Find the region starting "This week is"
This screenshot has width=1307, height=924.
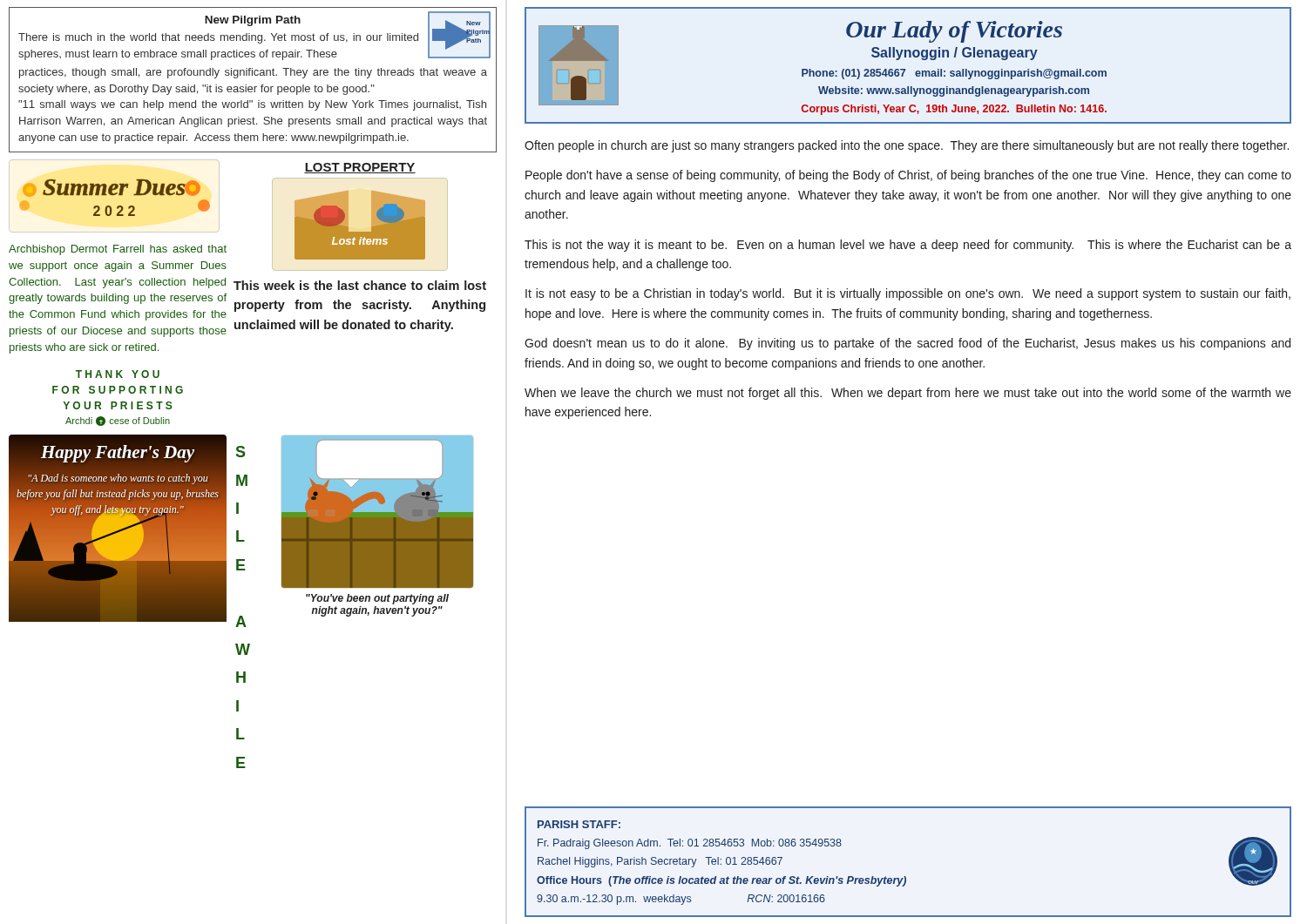pos(360,305)
